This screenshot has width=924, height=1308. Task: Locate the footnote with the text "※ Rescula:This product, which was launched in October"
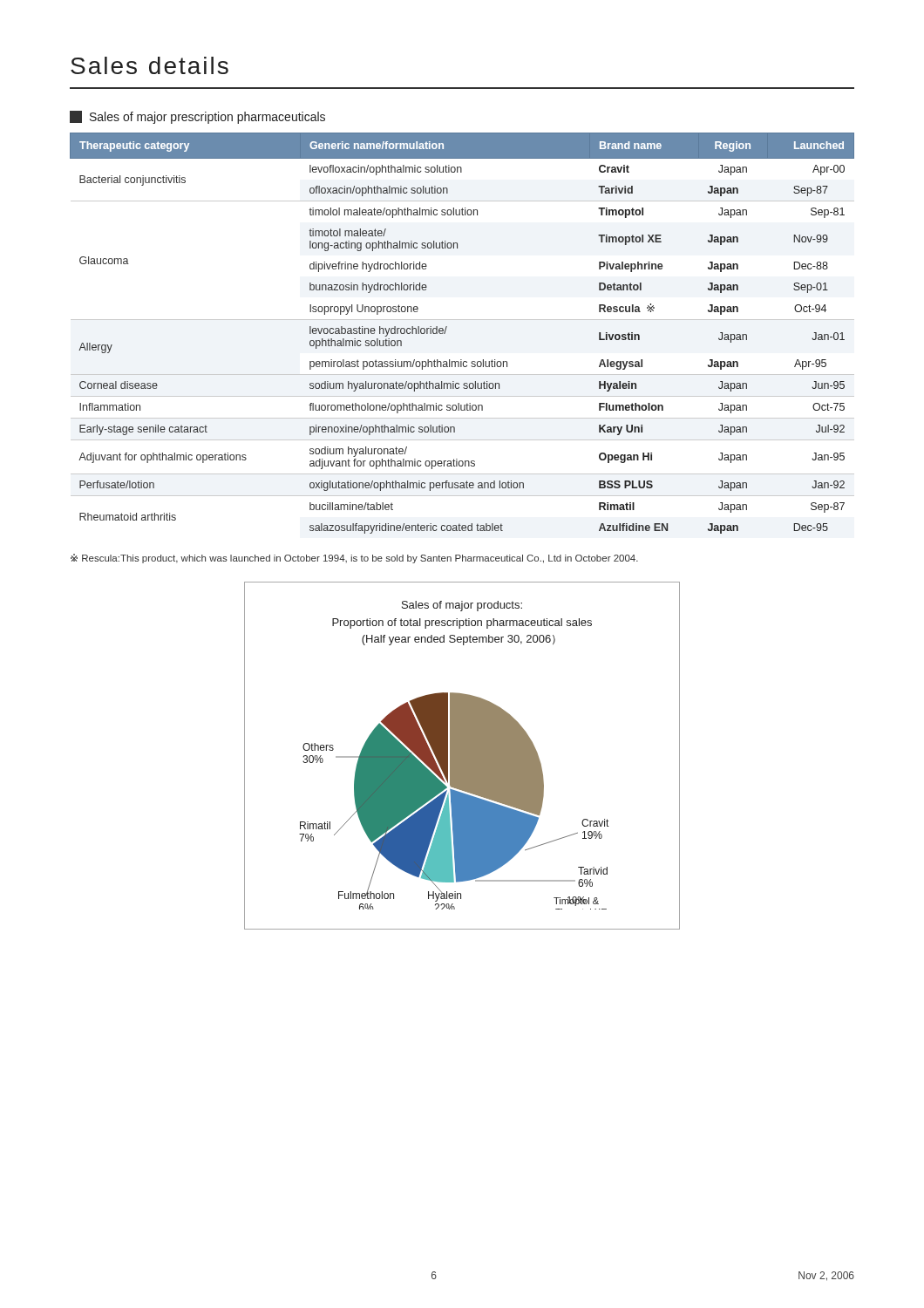354,558
